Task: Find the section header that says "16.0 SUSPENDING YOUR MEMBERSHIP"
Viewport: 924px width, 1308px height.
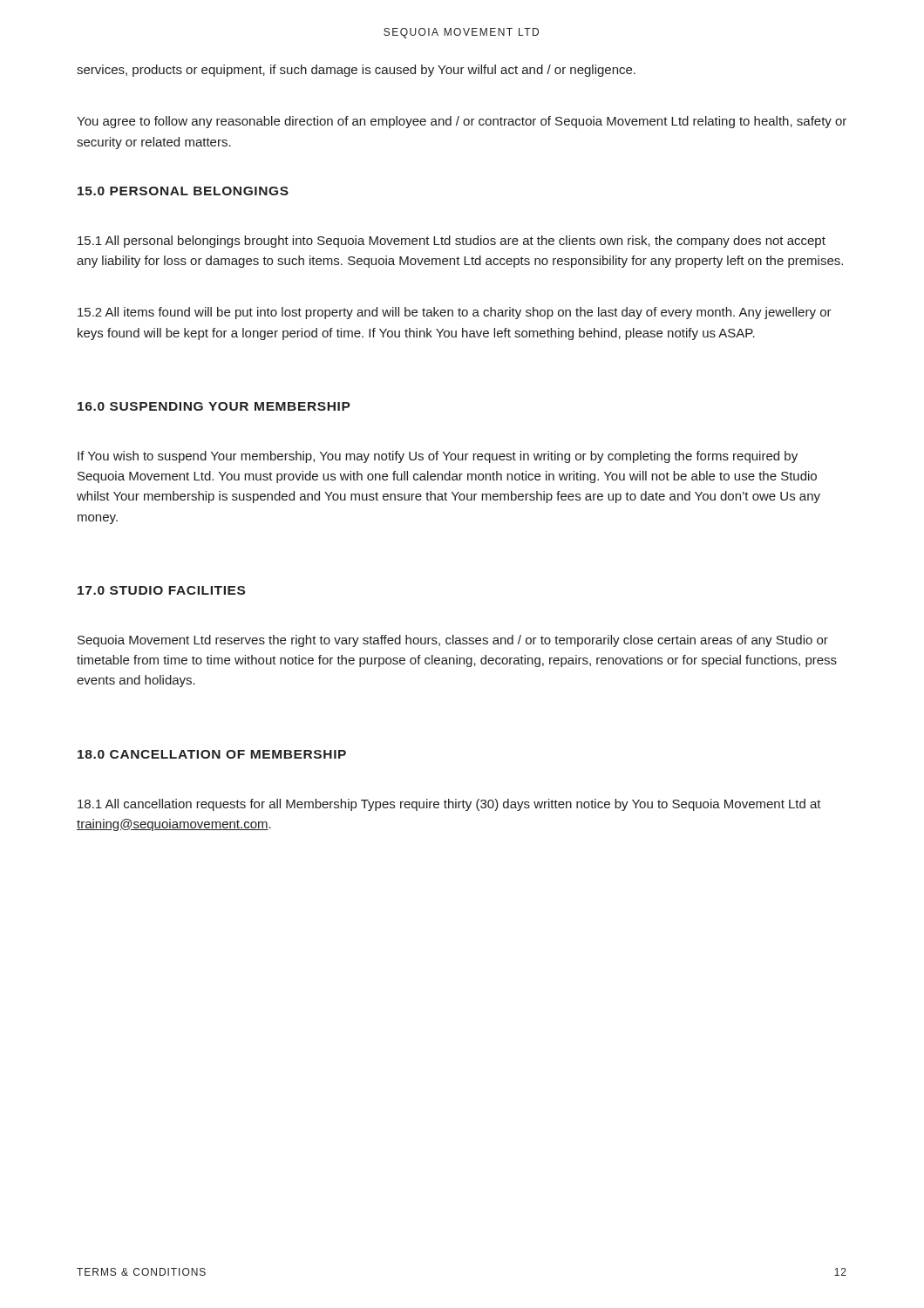Action: 214,406
